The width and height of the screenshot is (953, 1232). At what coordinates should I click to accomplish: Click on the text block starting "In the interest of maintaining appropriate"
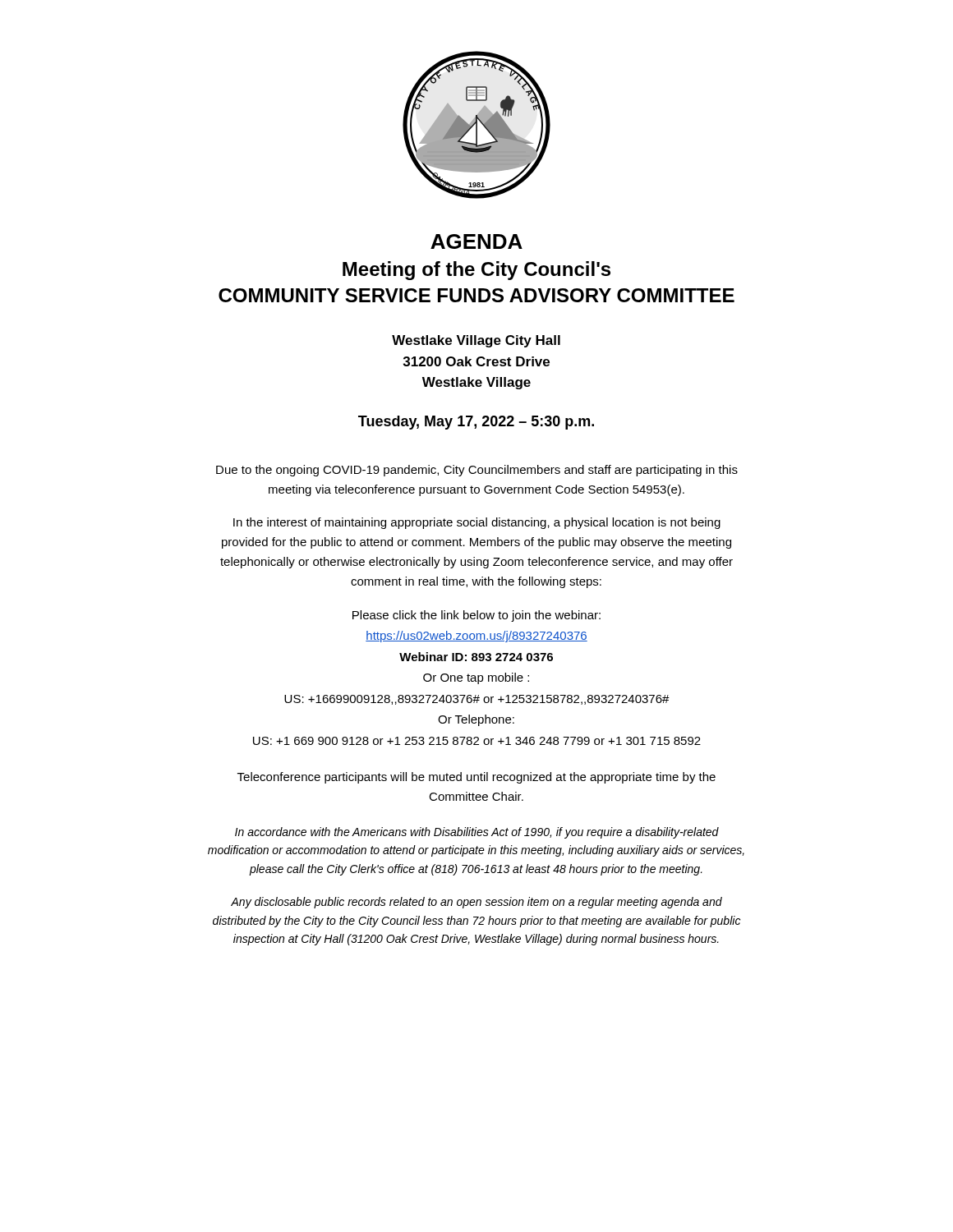pyautogui.click(x=476, y=551)
